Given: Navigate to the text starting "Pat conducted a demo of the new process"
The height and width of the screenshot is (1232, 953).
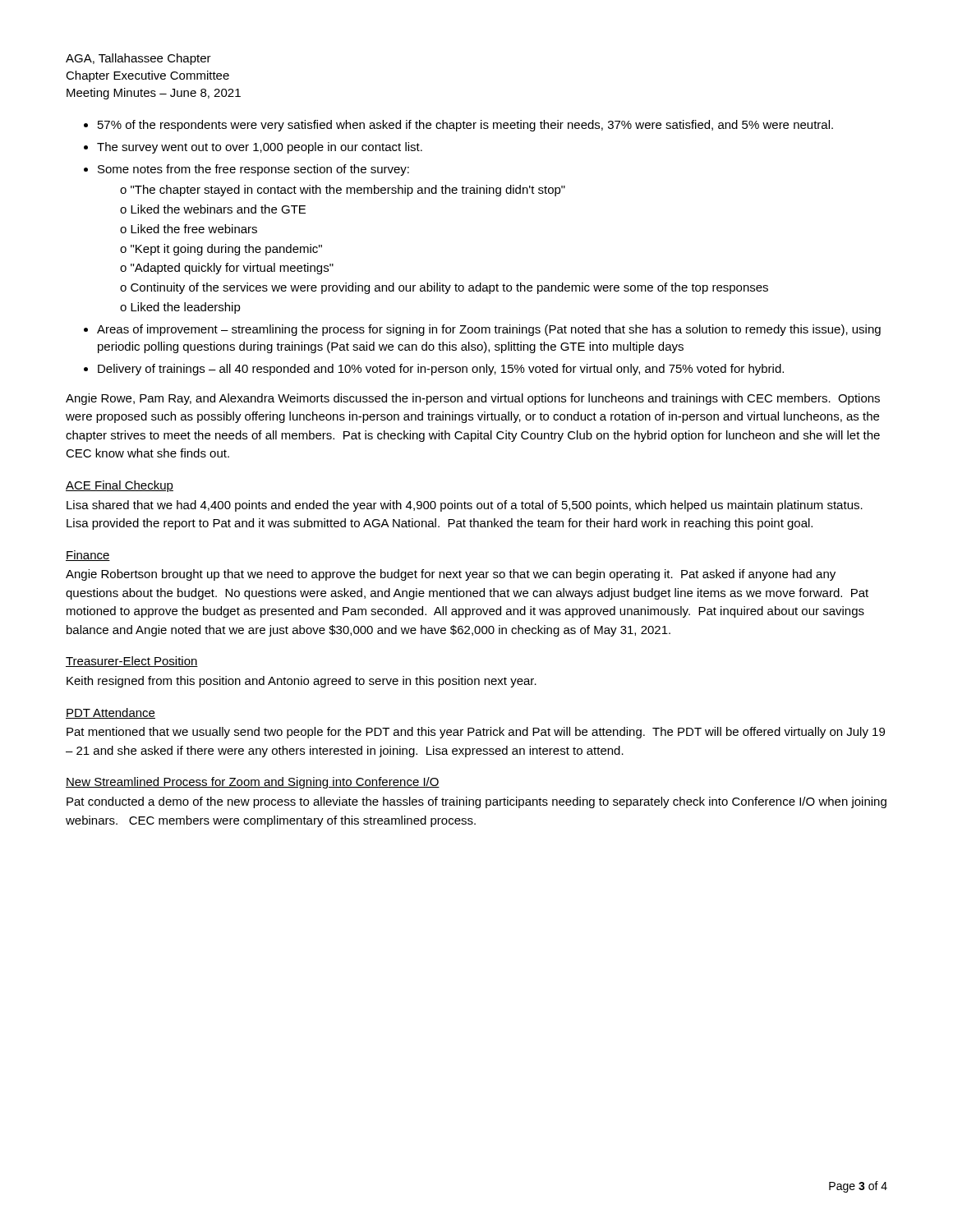Looking at the screenshot, I should coord(476,810).
